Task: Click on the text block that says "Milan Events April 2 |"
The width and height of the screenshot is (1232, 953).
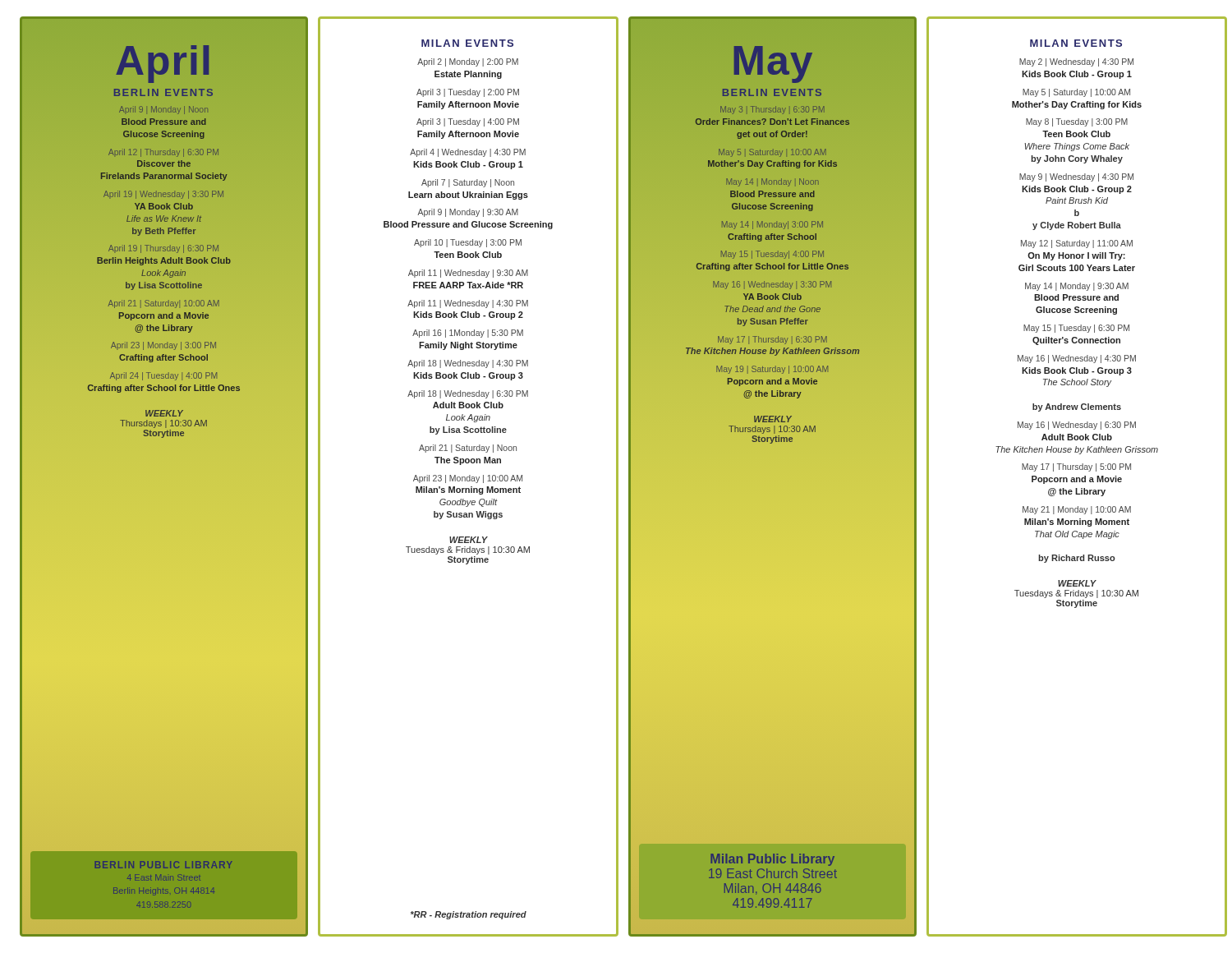Action: point(468,476)
